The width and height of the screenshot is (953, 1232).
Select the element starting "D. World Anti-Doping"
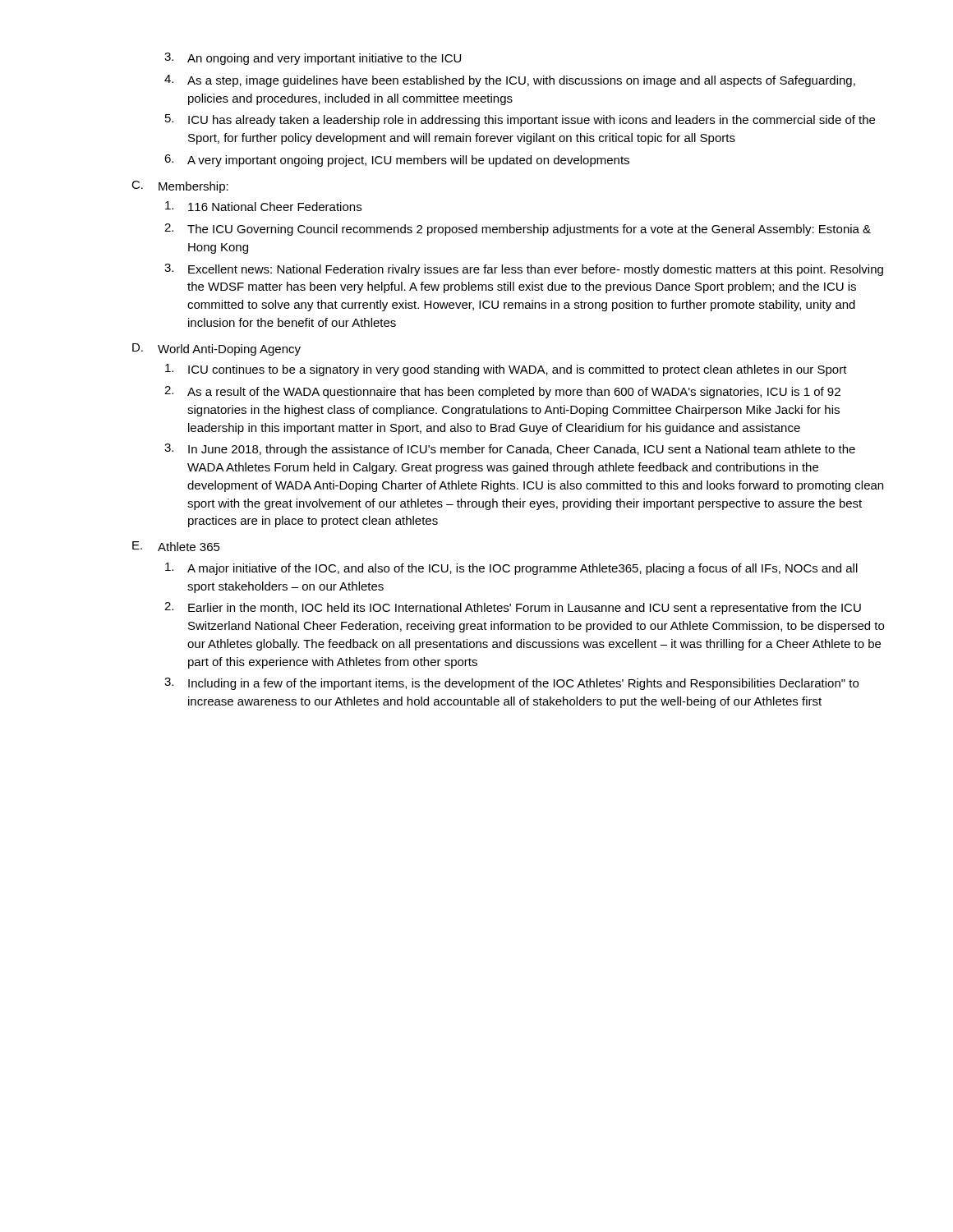pos(216,349)
